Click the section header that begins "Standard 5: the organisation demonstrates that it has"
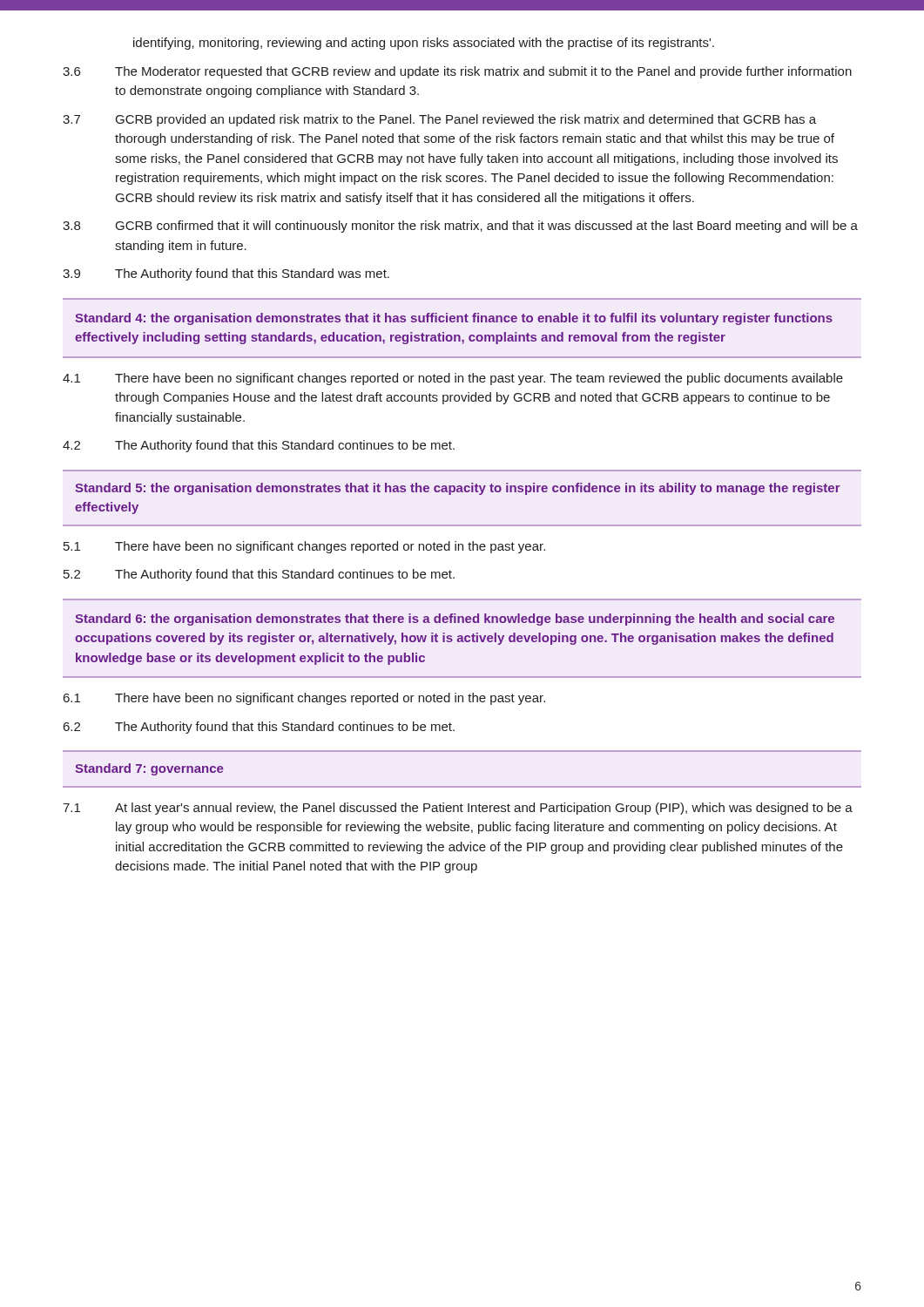 click(457, 497)
